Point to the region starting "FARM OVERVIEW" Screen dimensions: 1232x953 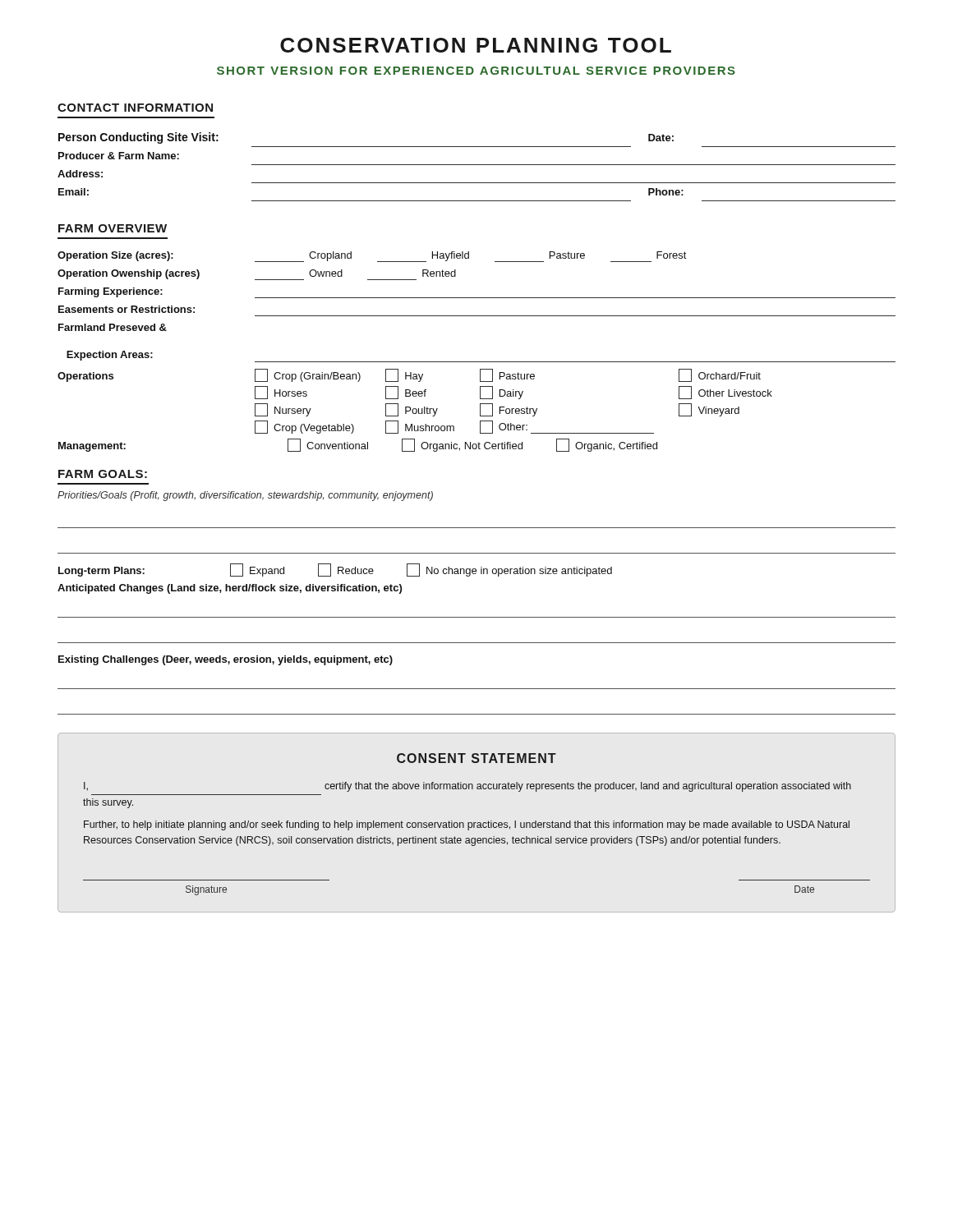point(112,227)
